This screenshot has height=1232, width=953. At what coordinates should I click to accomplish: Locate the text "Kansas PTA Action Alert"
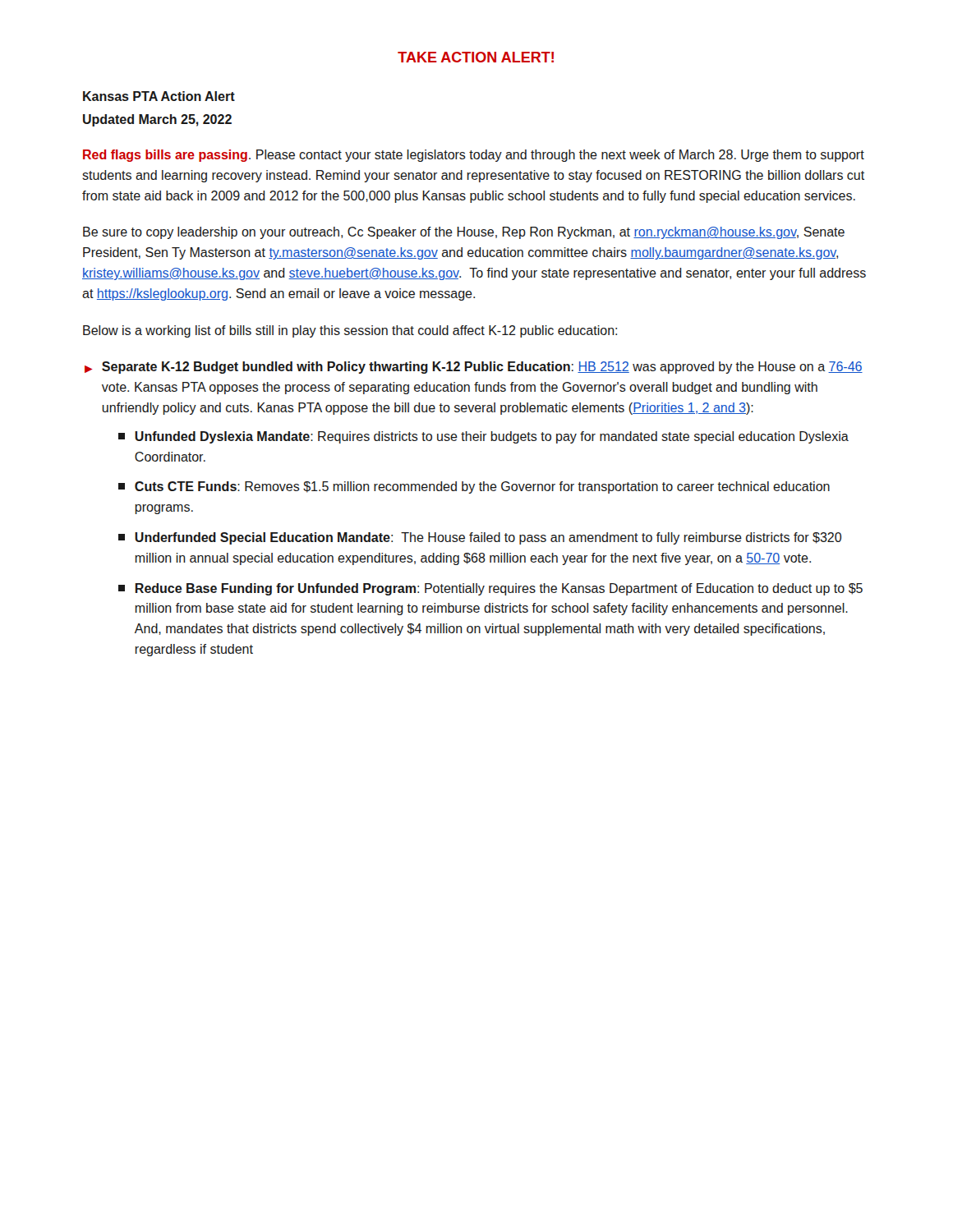[158, 97]
